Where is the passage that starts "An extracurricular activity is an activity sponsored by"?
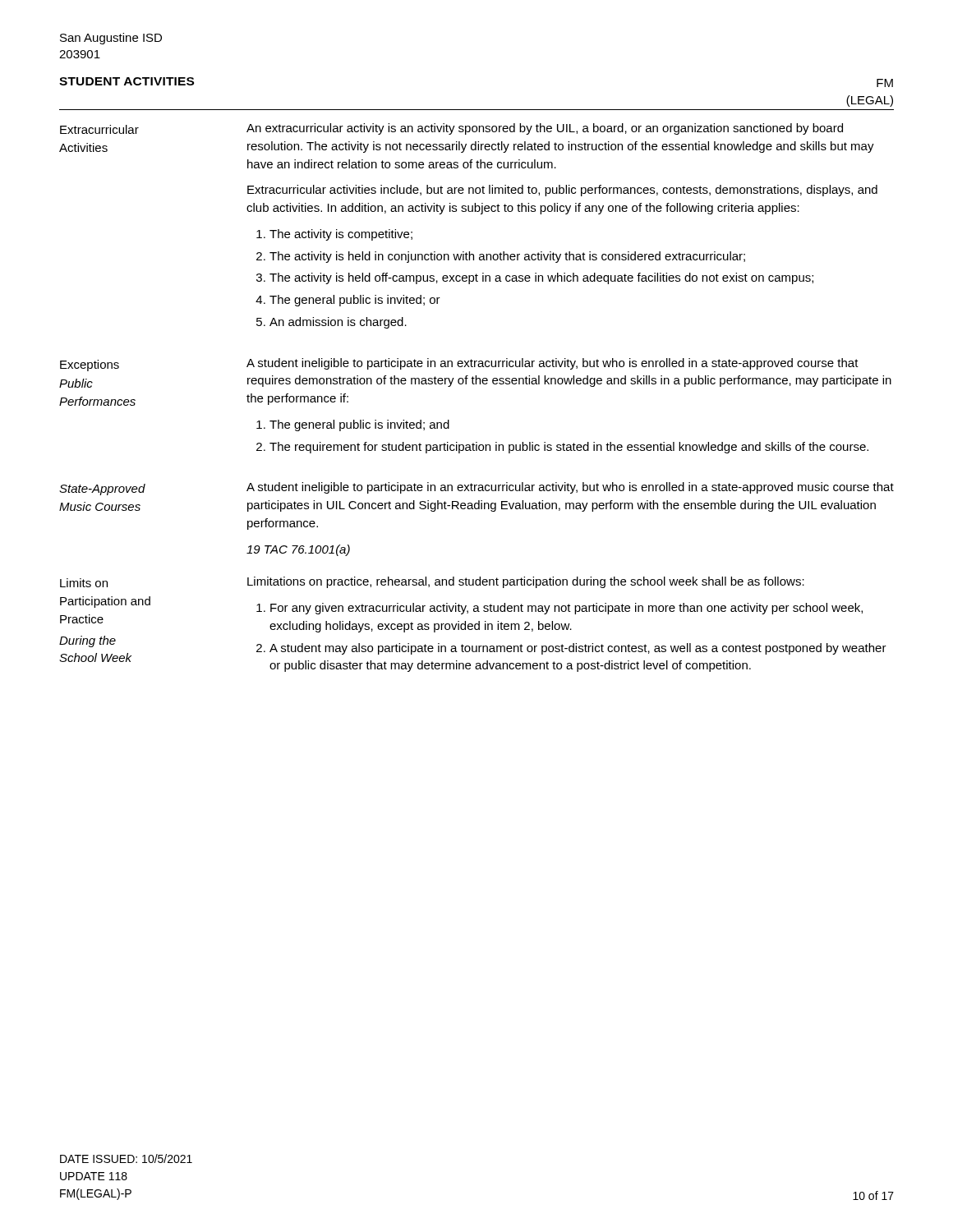 click(x=560, y=146)
